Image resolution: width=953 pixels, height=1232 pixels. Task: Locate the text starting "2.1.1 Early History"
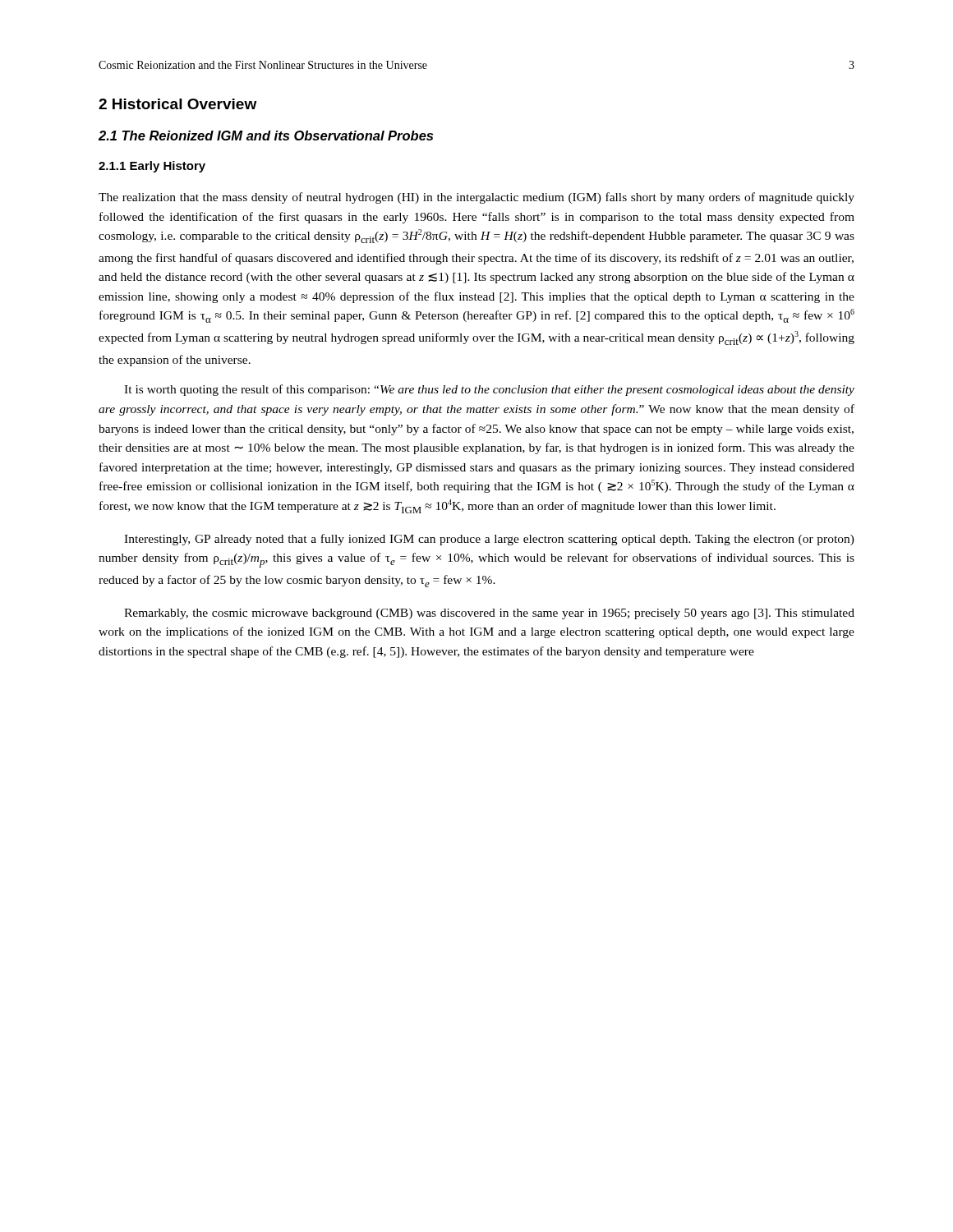pyautogui.click(x=152, y=167)
